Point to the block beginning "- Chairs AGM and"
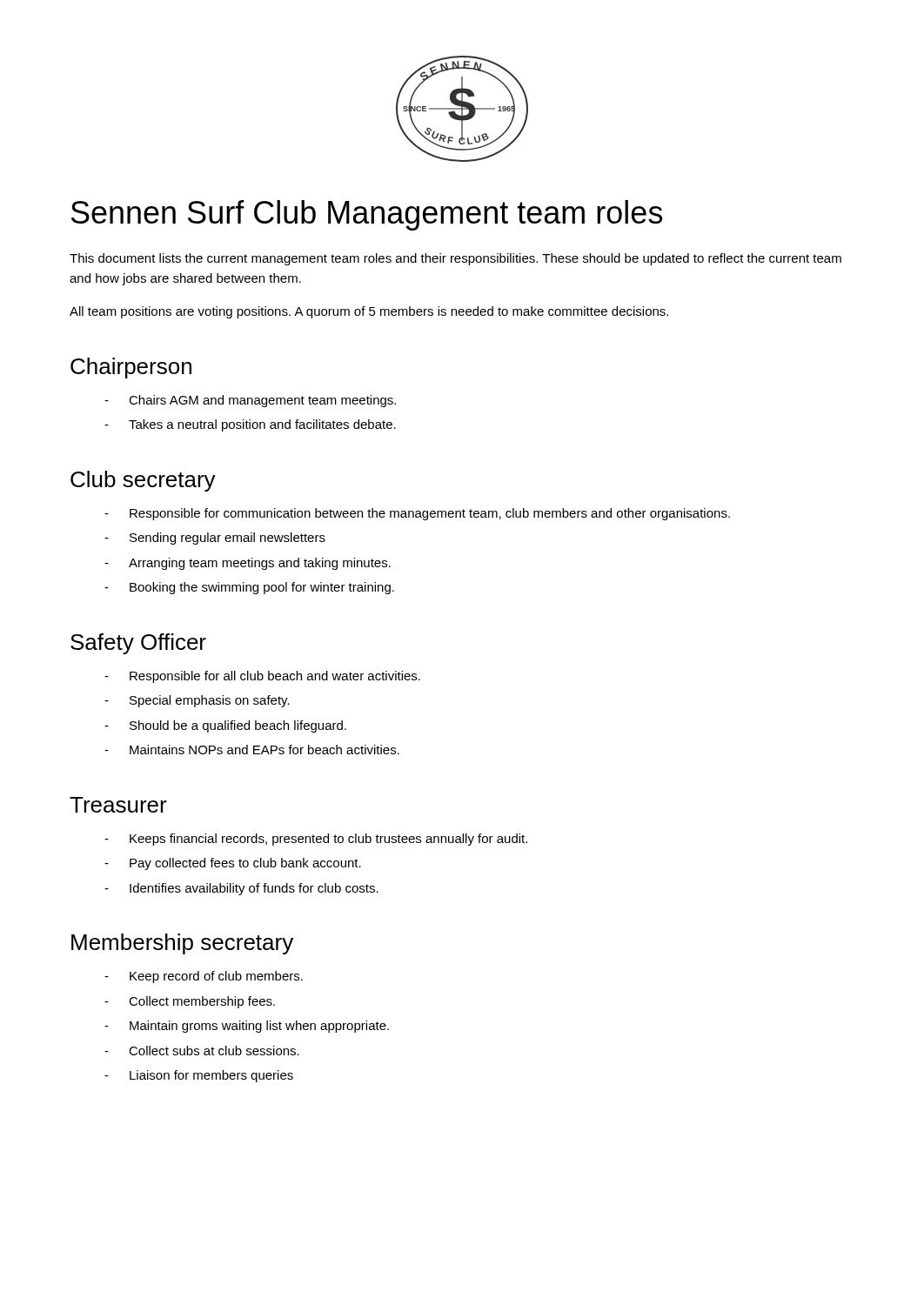924x1305 pixels. tap(250, 401)
